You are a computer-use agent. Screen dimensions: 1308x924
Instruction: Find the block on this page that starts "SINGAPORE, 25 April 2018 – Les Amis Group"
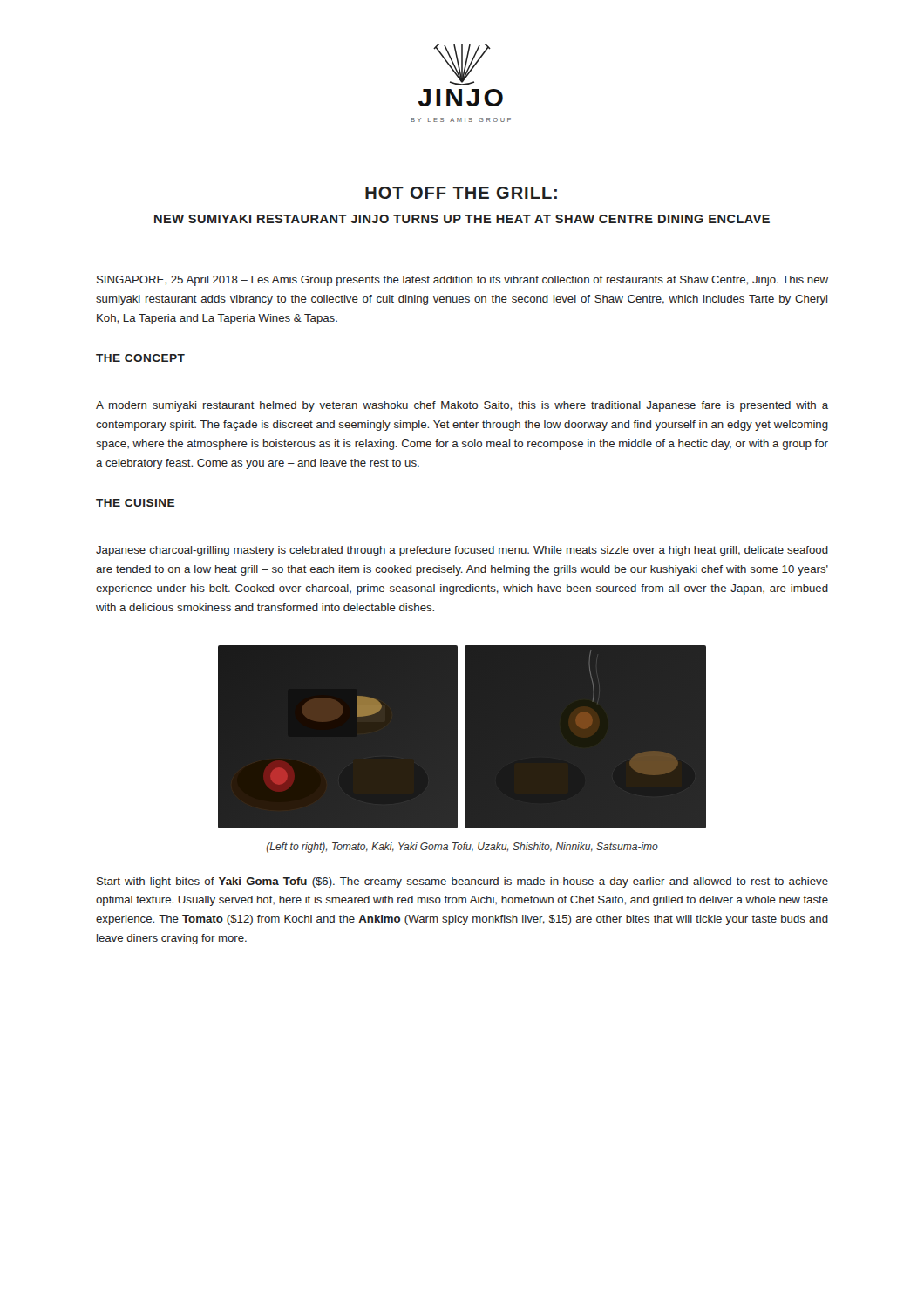pyautogui.click(x=462, y=298)
